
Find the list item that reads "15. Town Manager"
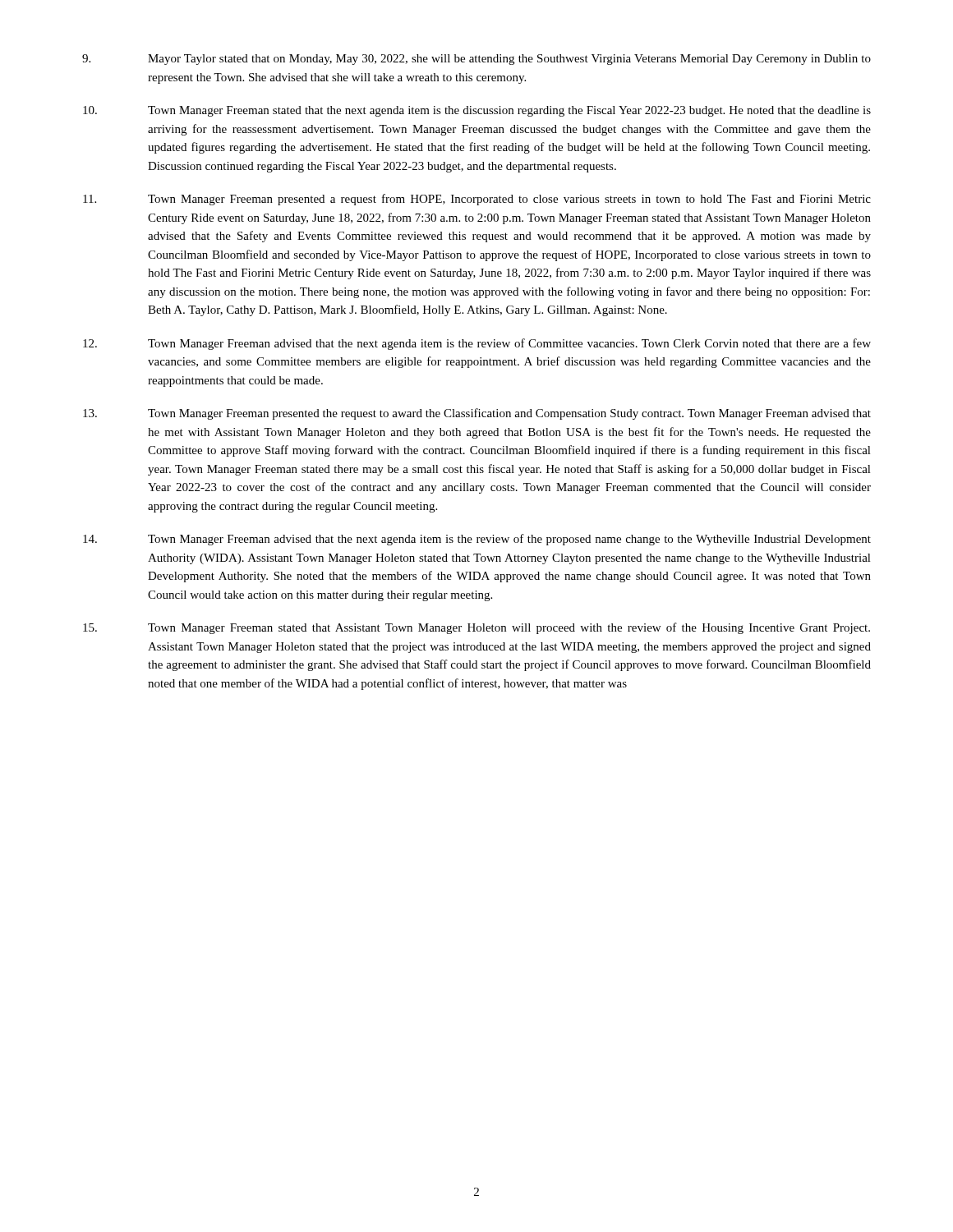[x=476, y=655]
